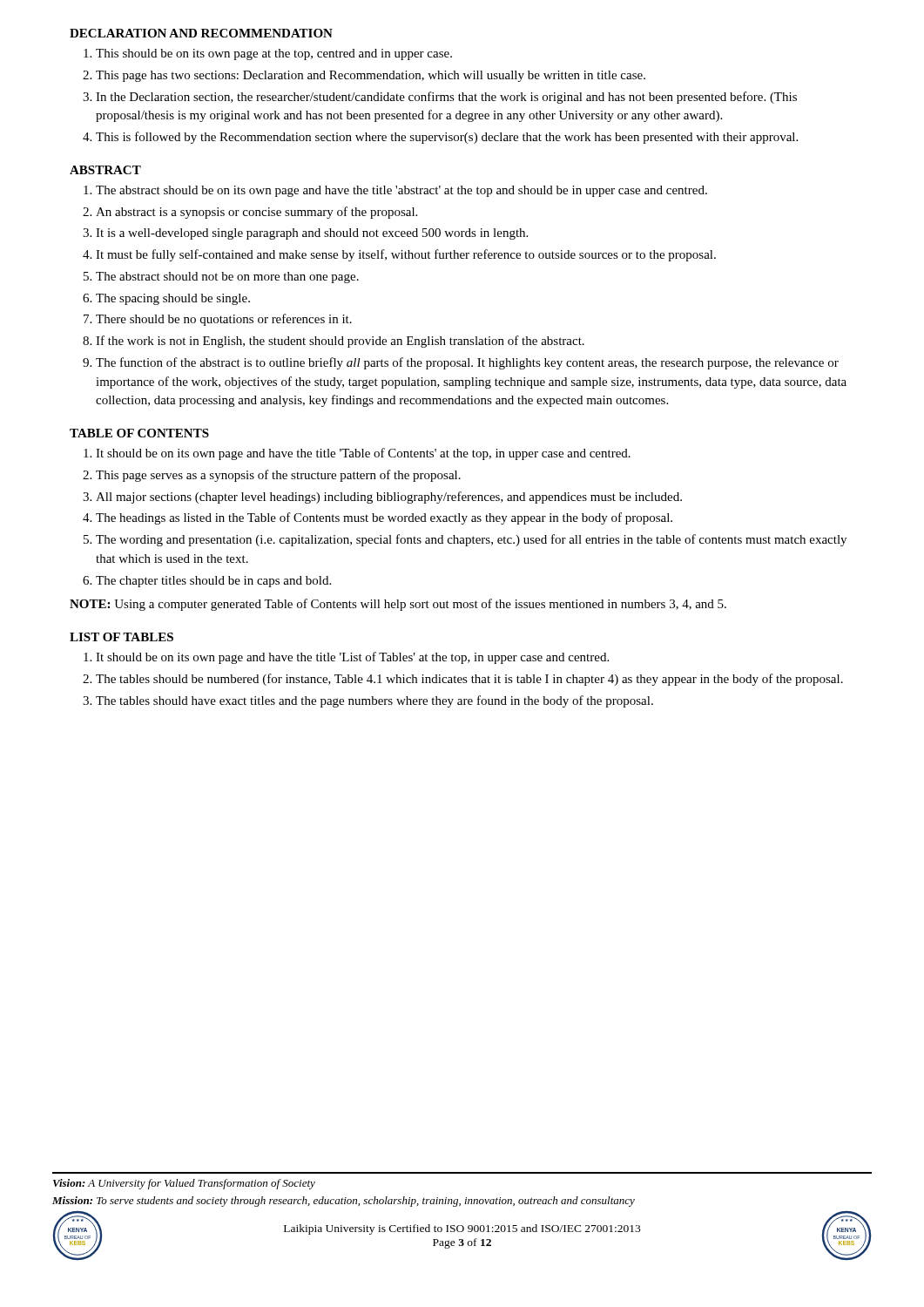Select the text starting "DECLARATION AND RECOMMENDATION"
Image resolution: width=924 pixels, height=1307 pixels.
201,33
